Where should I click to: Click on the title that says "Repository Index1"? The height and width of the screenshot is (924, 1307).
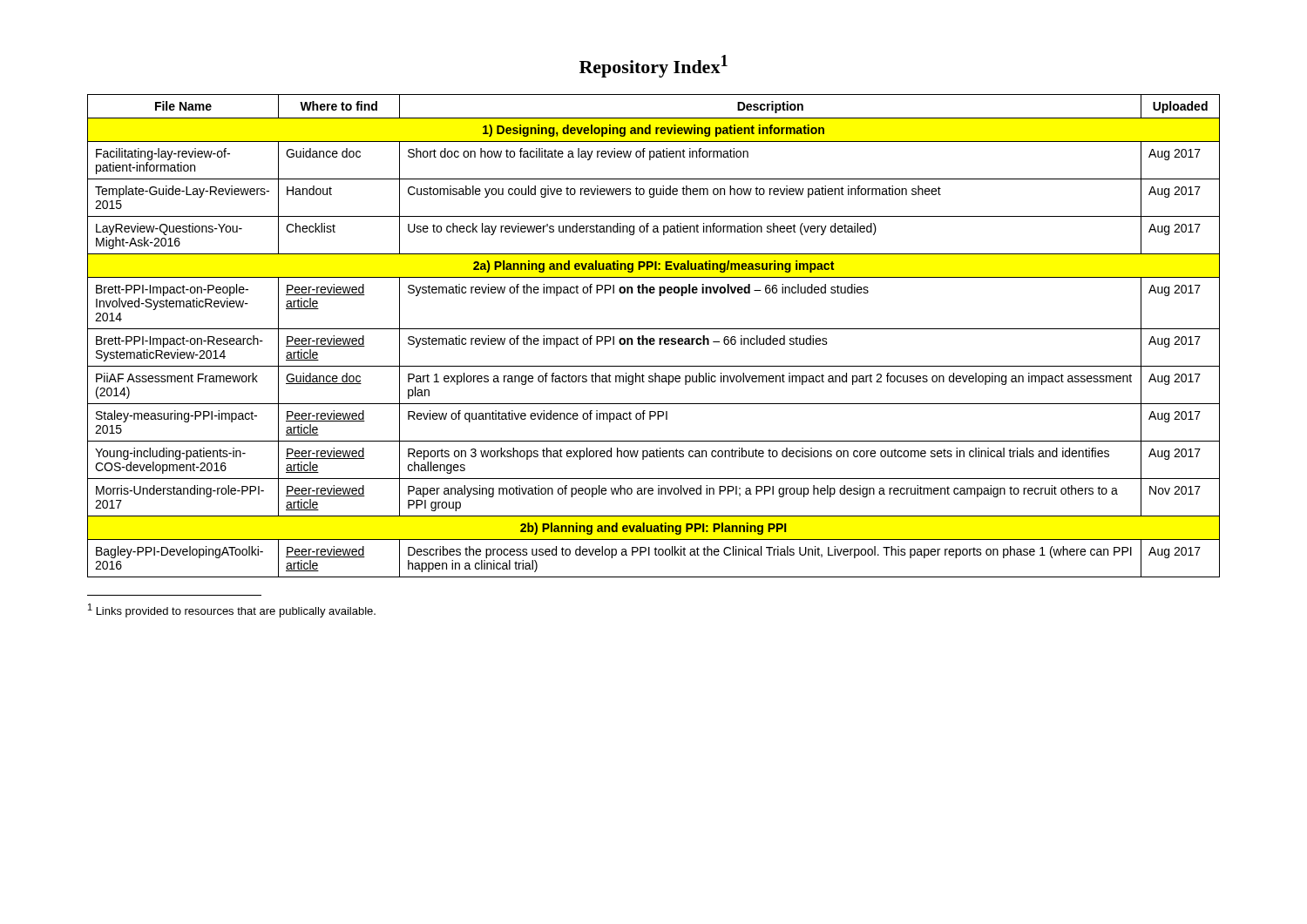click(654, 65)
